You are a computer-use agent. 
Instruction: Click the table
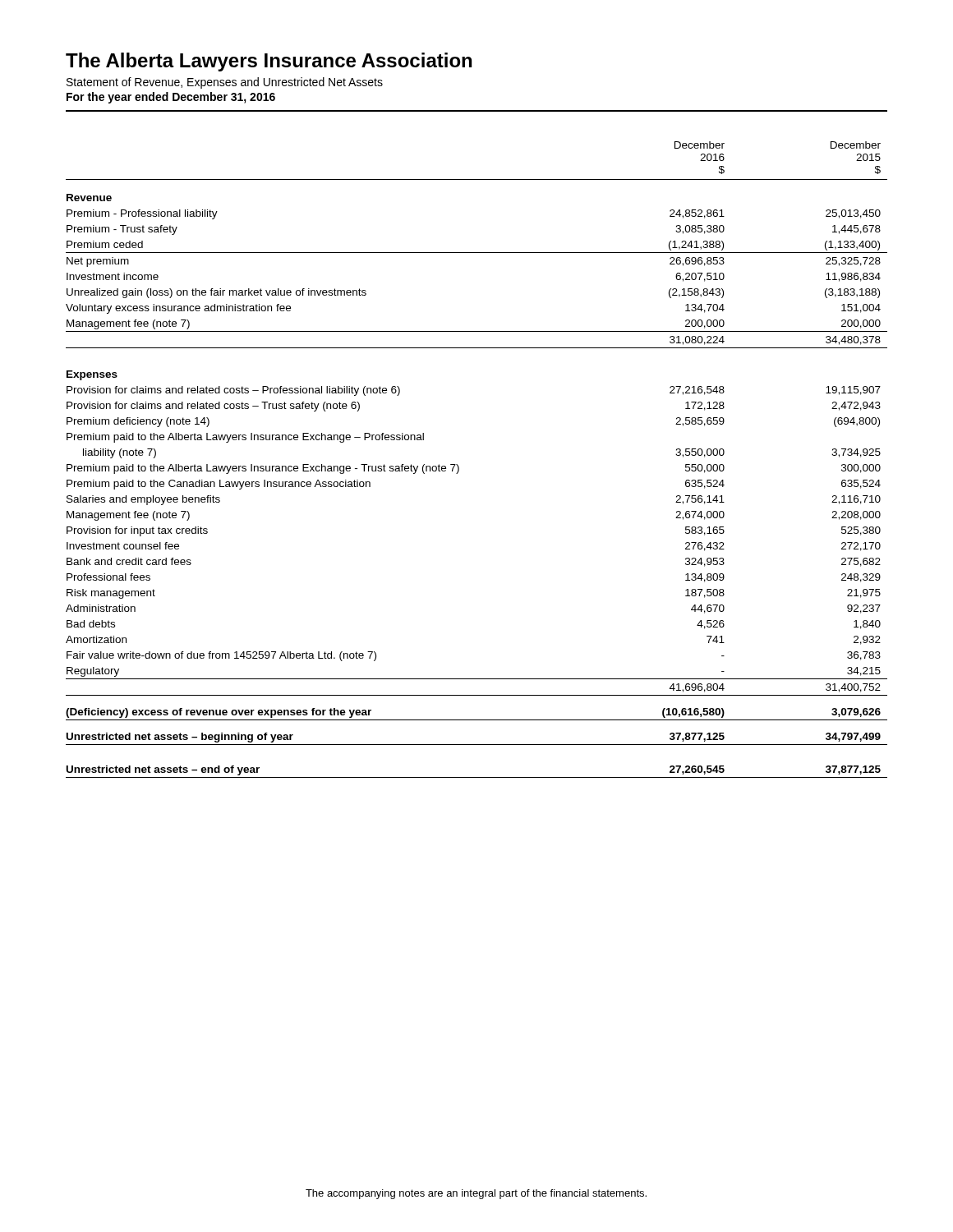pyautogui.click(x=476, y=457)
